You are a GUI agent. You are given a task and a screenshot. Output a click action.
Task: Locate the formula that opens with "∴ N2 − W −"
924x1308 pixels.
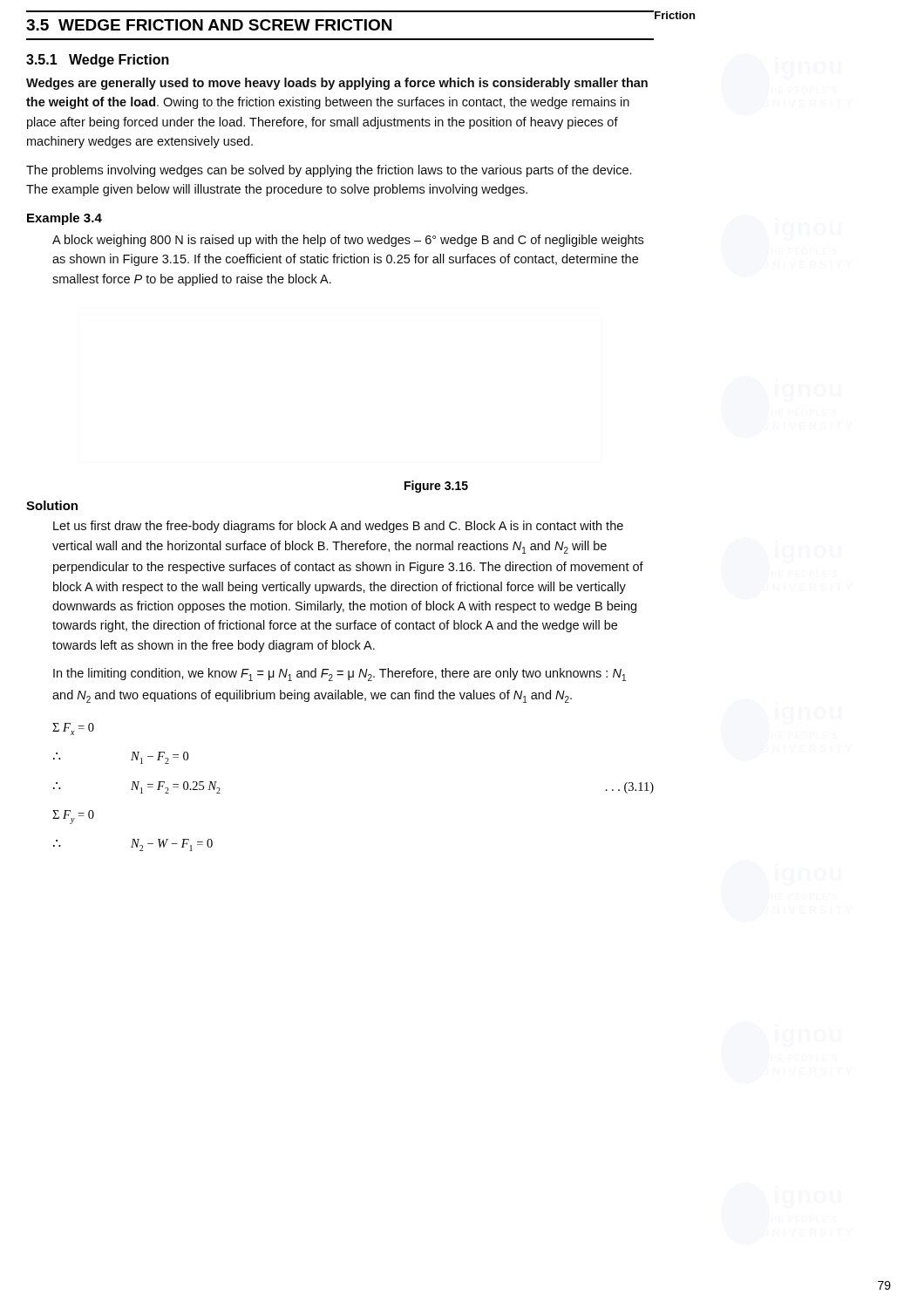pyautogui.click(x=133, y=845)
